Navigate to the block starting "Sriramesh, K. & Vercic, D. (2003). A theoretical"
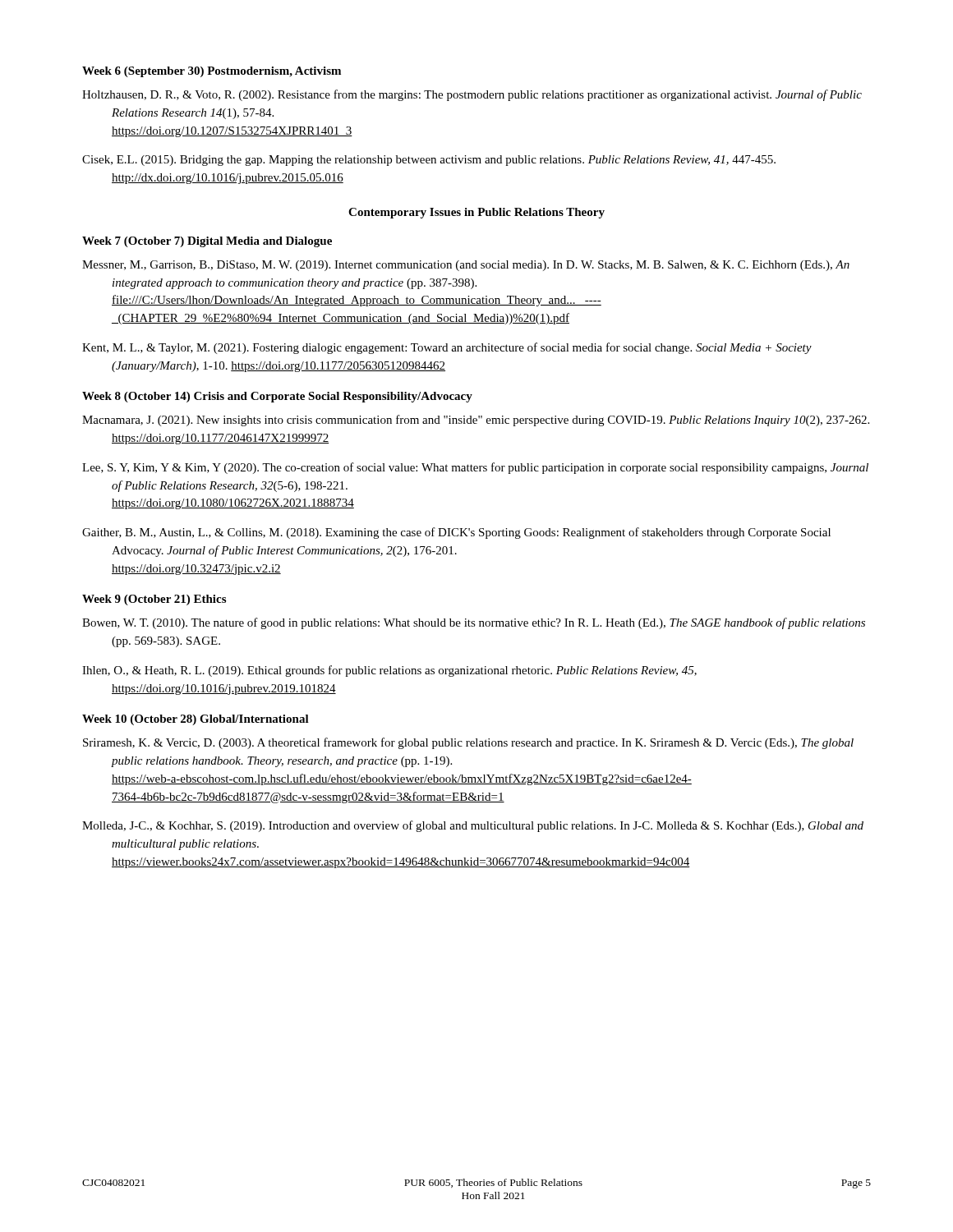Viewport: 953px width, 1232px height. point(468,770)
